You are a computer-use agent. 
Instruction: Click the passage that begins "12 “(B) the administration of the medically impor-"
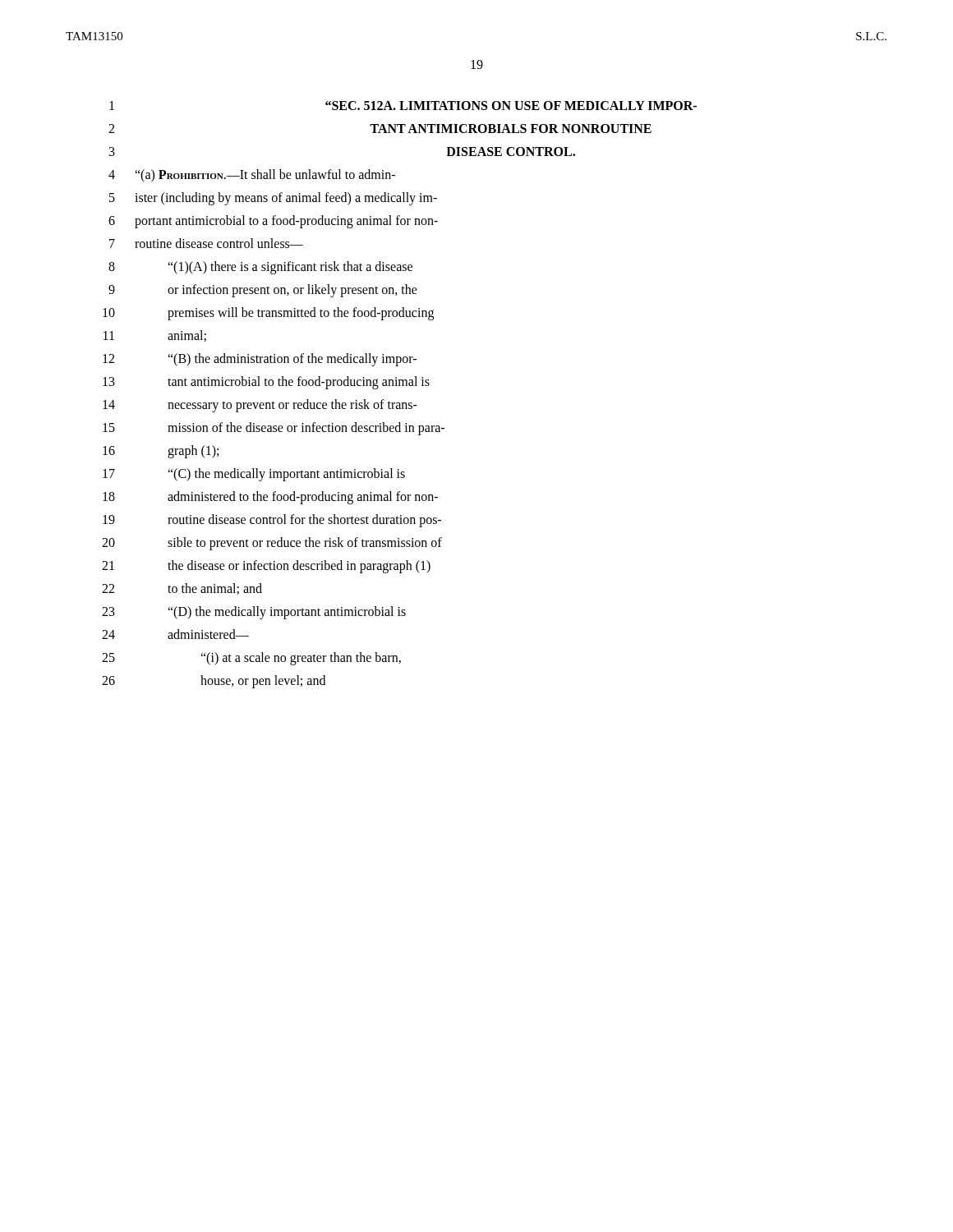(260, 360)
